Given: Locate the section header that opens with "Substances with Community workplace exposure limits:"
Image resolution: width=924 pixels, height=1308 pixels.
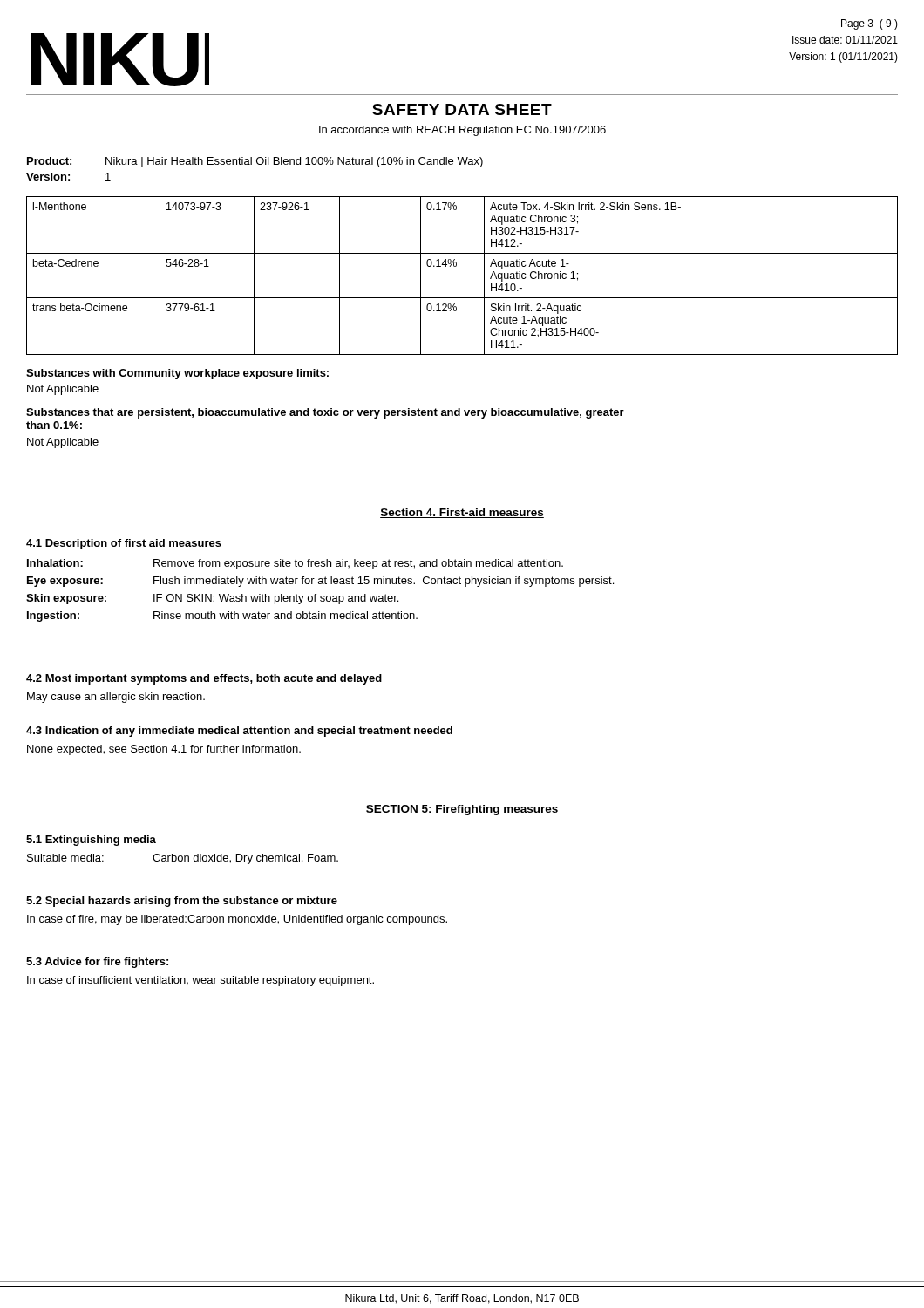Looking at the screenshot, I should pyautogui.click(x=462, y=407).
